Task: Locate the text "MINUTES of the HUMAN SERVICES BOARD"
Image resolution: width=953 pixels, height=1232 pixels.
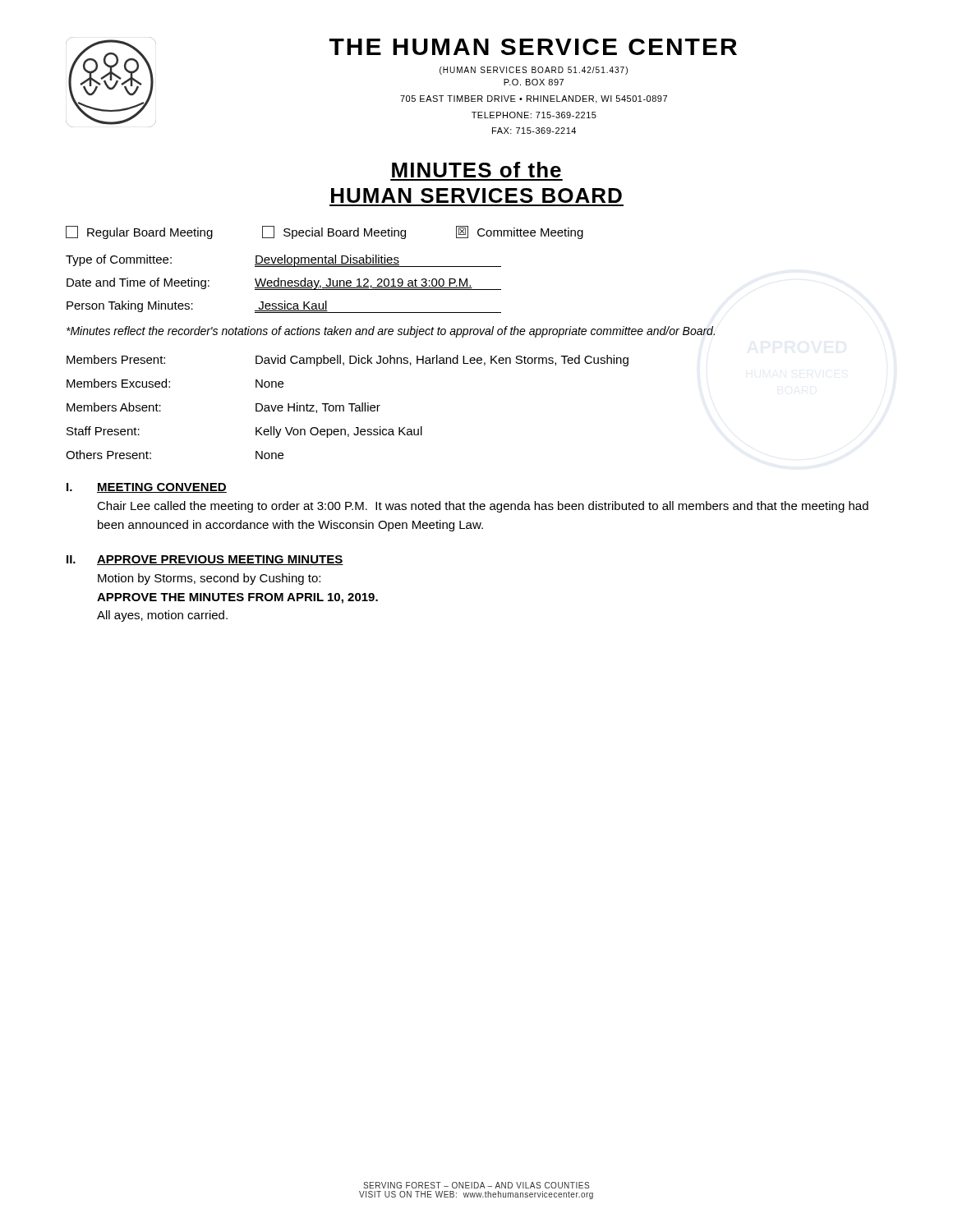Action: click(x=476, y=183)
